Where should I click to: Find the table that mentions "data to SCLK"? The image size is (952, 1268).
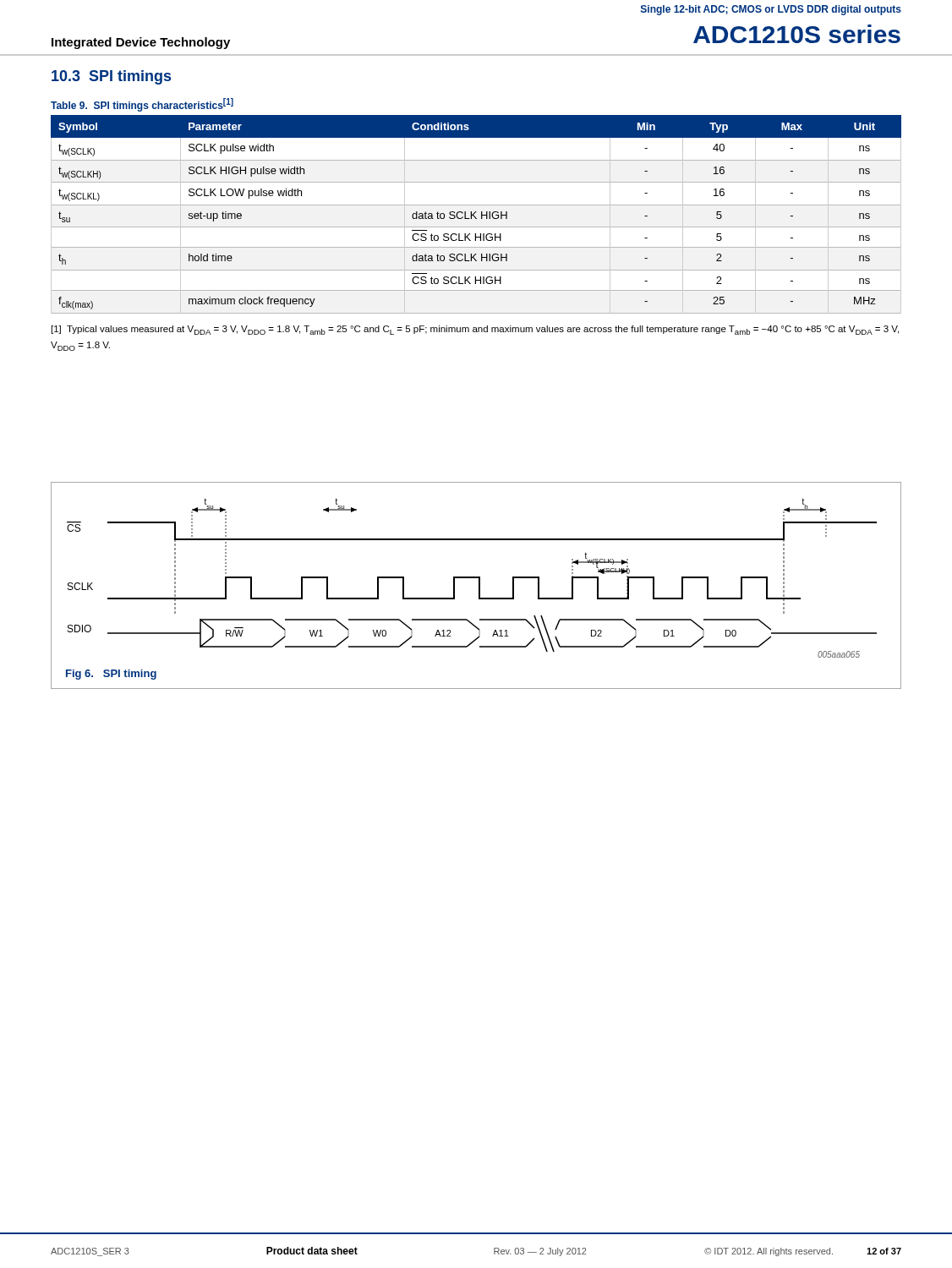476,214
